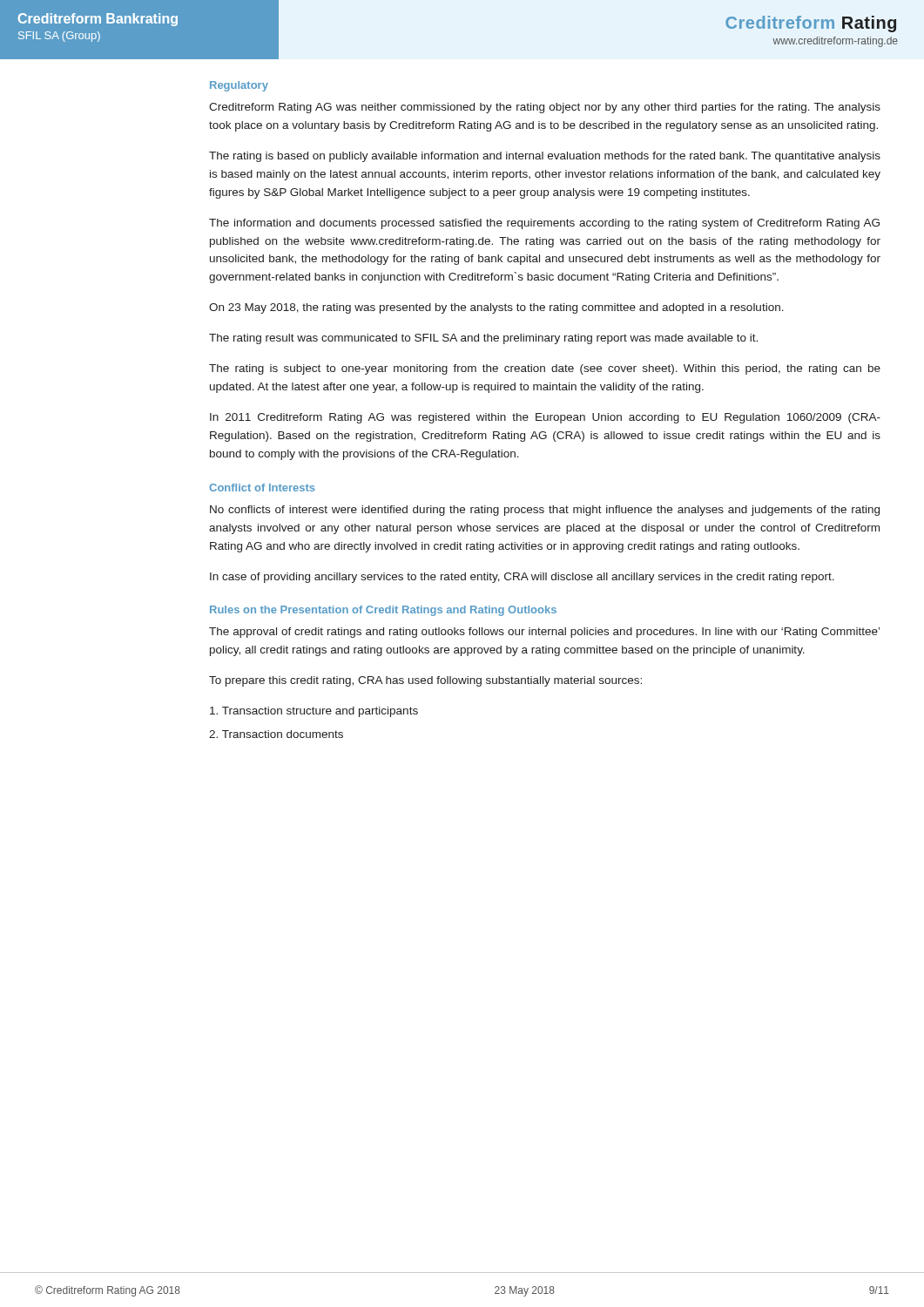The width and height of the screenshot is (924, 1307).
Task: Click the passage that begins "The approval of credit ratings"
Action: coord(545,641)
